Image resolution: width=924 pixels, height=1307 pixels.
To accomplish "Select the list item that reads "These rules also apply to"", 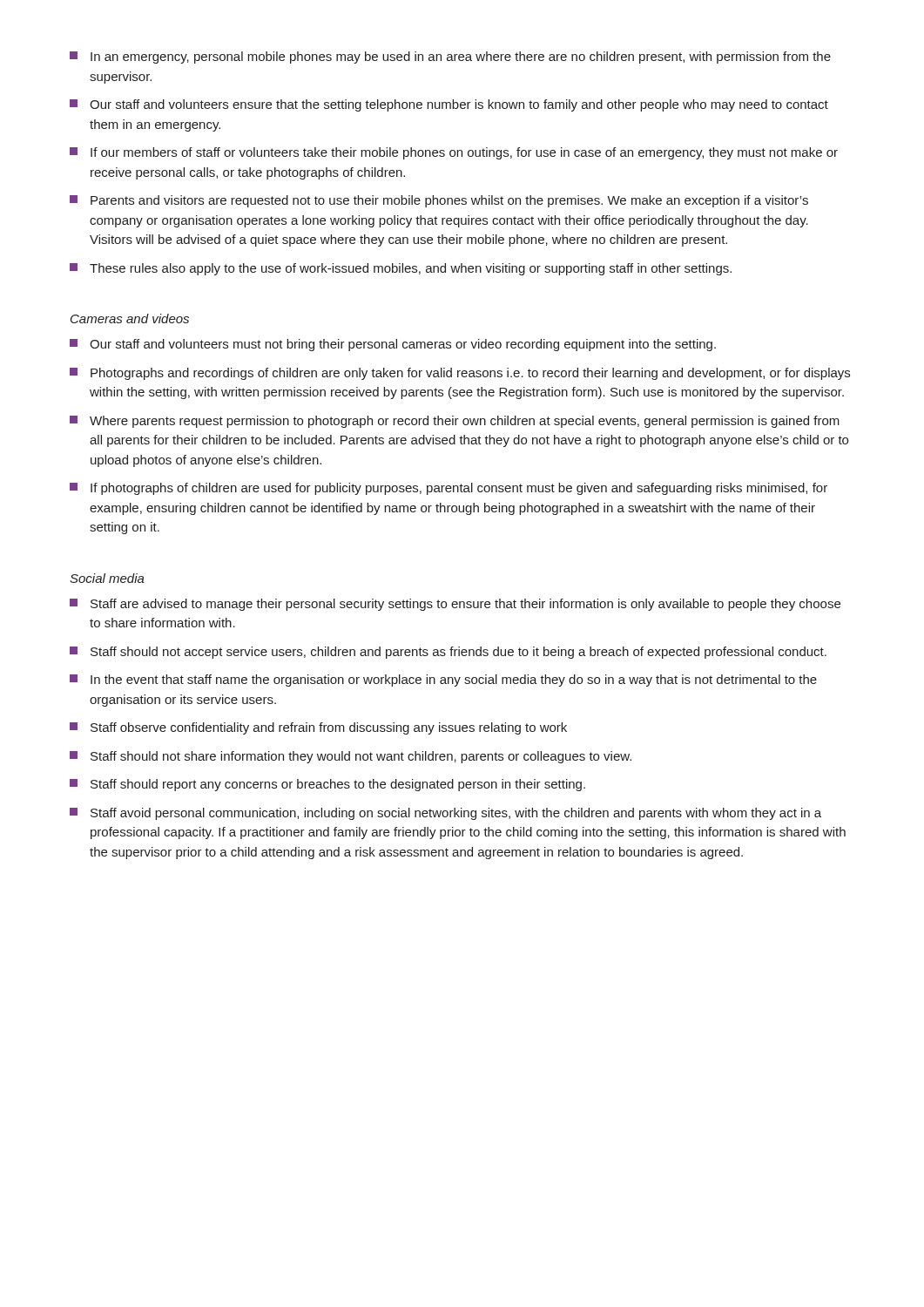I will tap(462, 268).
